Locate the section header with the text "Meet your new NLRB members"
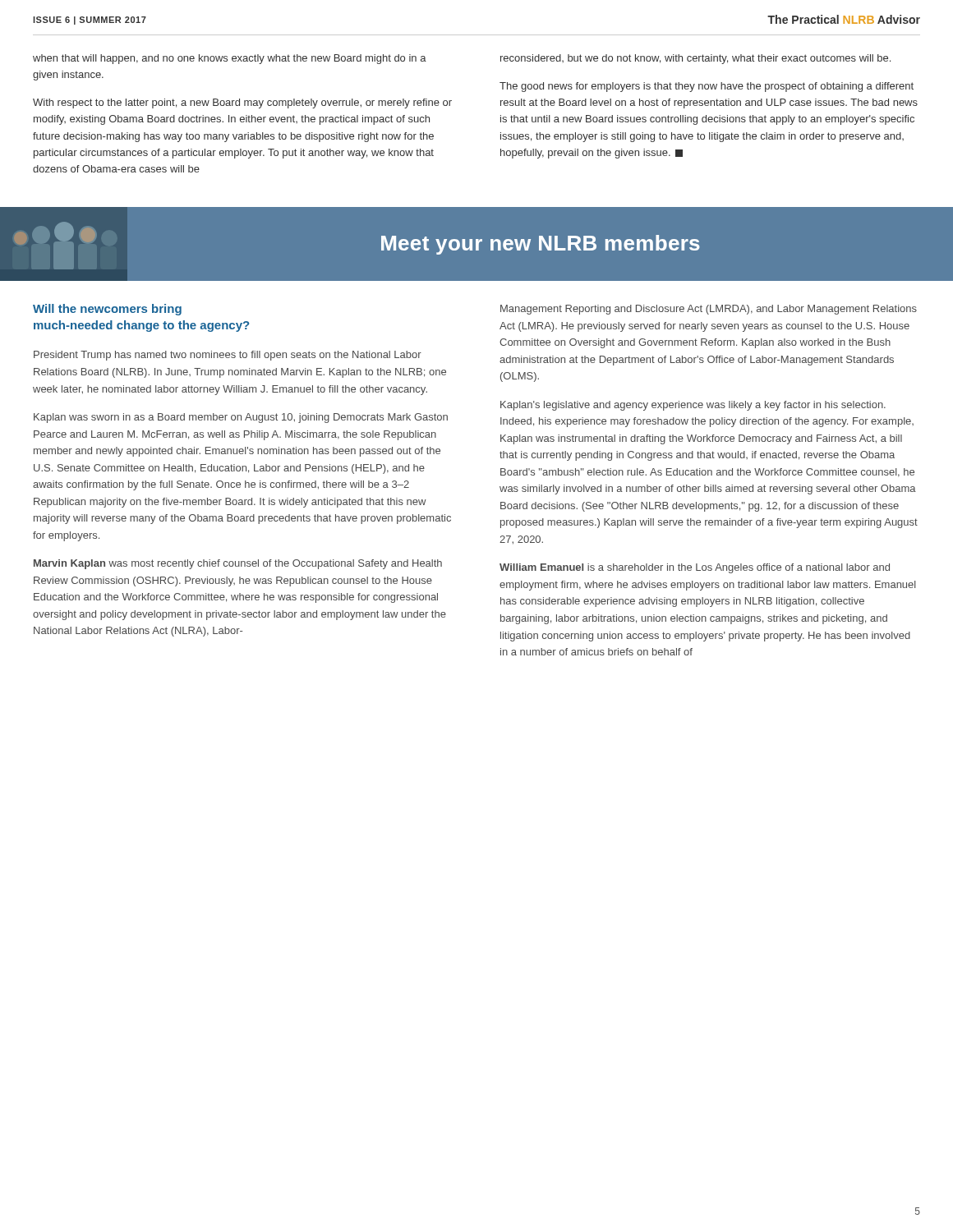 (540, 244)
